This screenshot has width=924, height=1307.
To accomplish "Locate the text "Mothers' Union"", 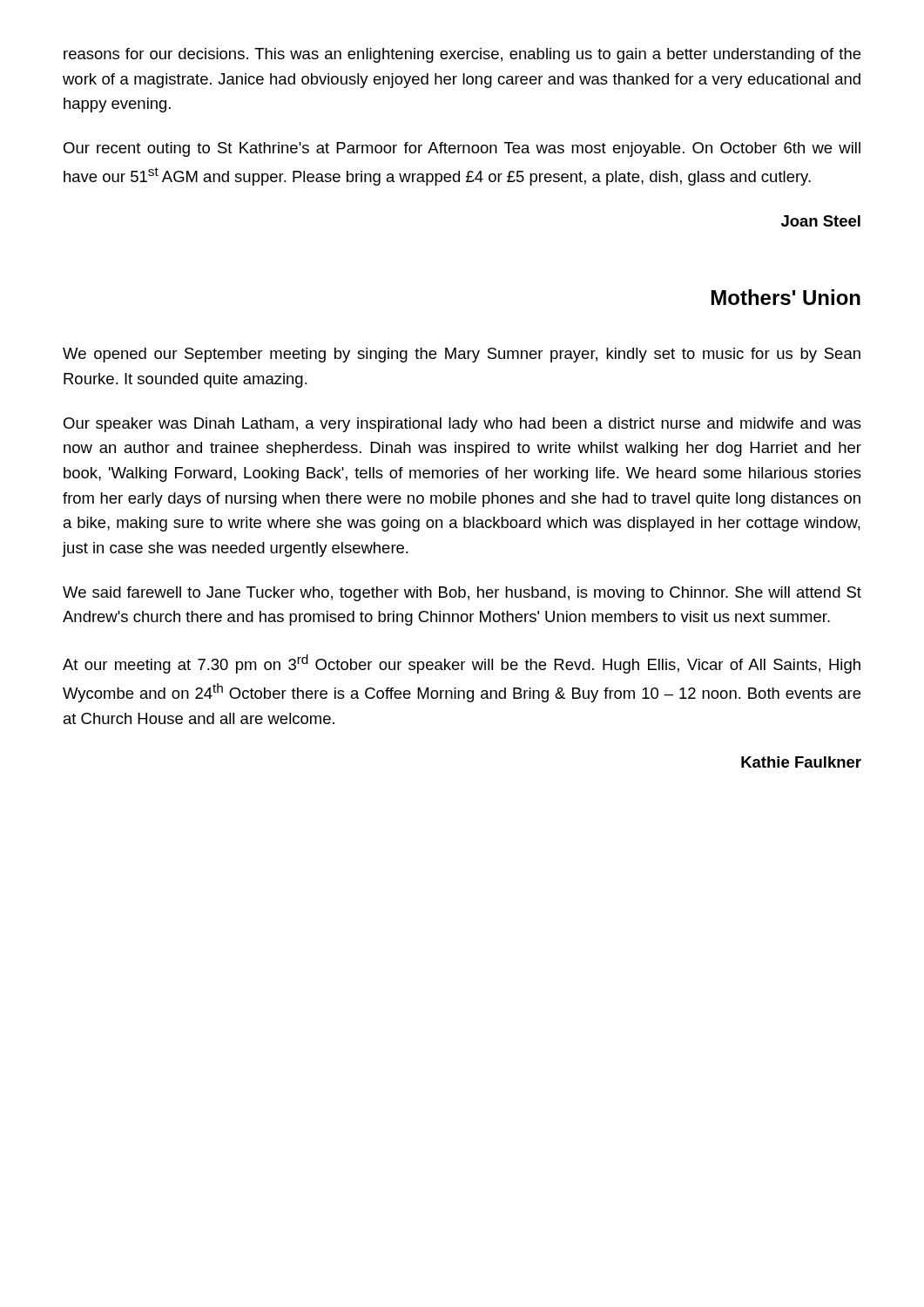I will point(786,298).
